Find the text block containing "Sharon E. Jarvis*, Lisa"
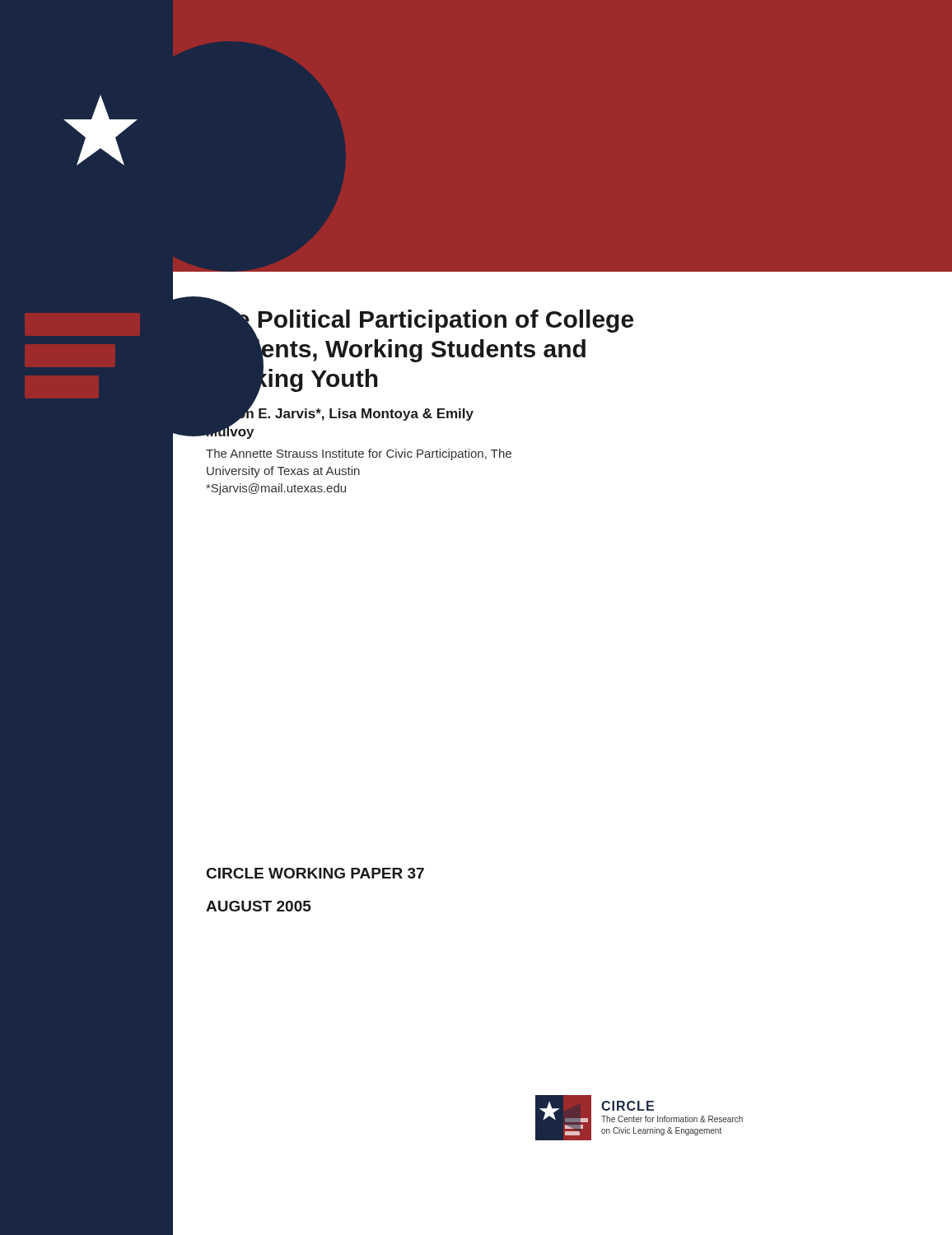Image resolution: width=952 pixels, height=1235 pixels. coord(340,423)
